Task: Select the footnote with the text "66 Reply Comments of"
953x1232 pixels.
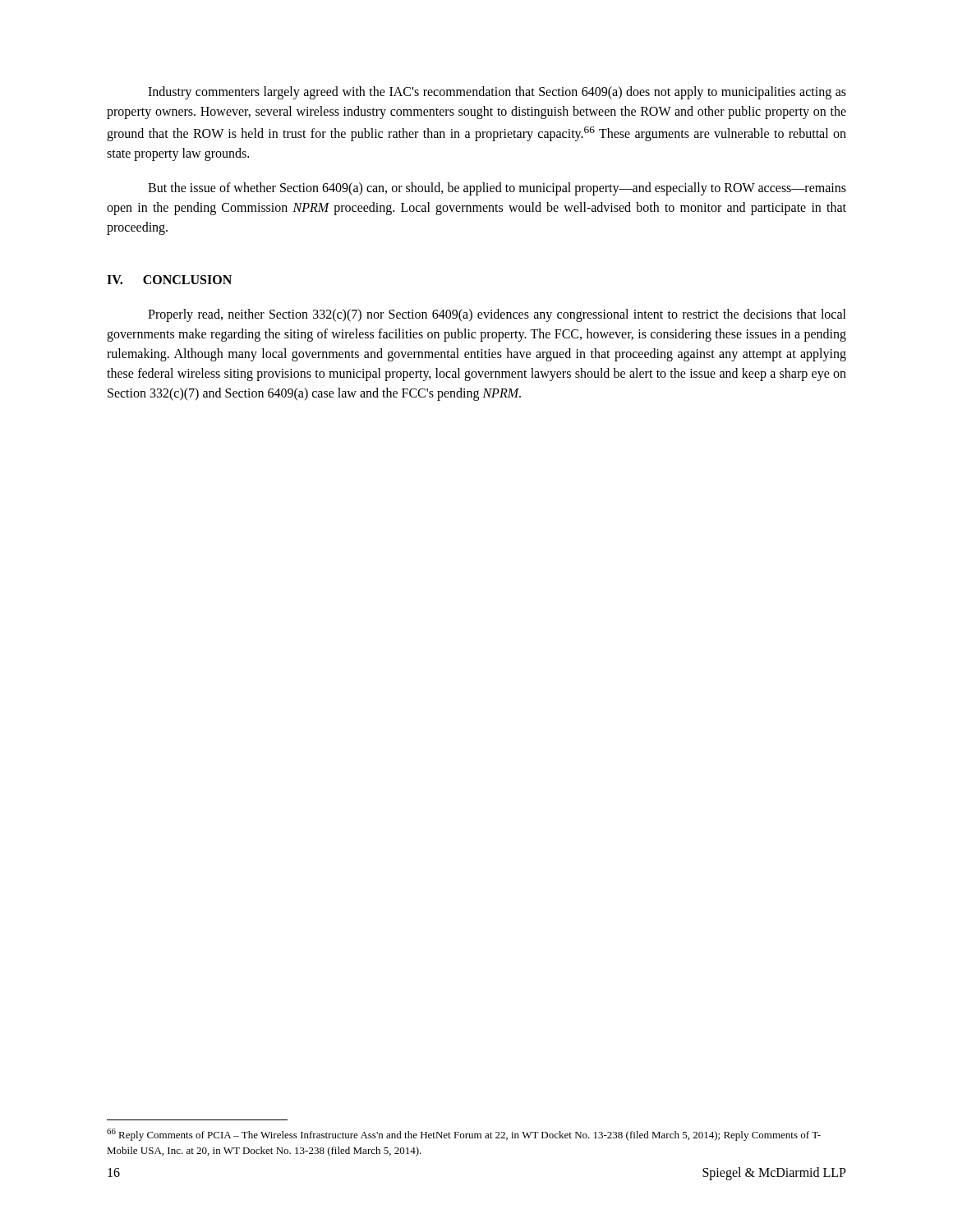Action: [464, 1141]
